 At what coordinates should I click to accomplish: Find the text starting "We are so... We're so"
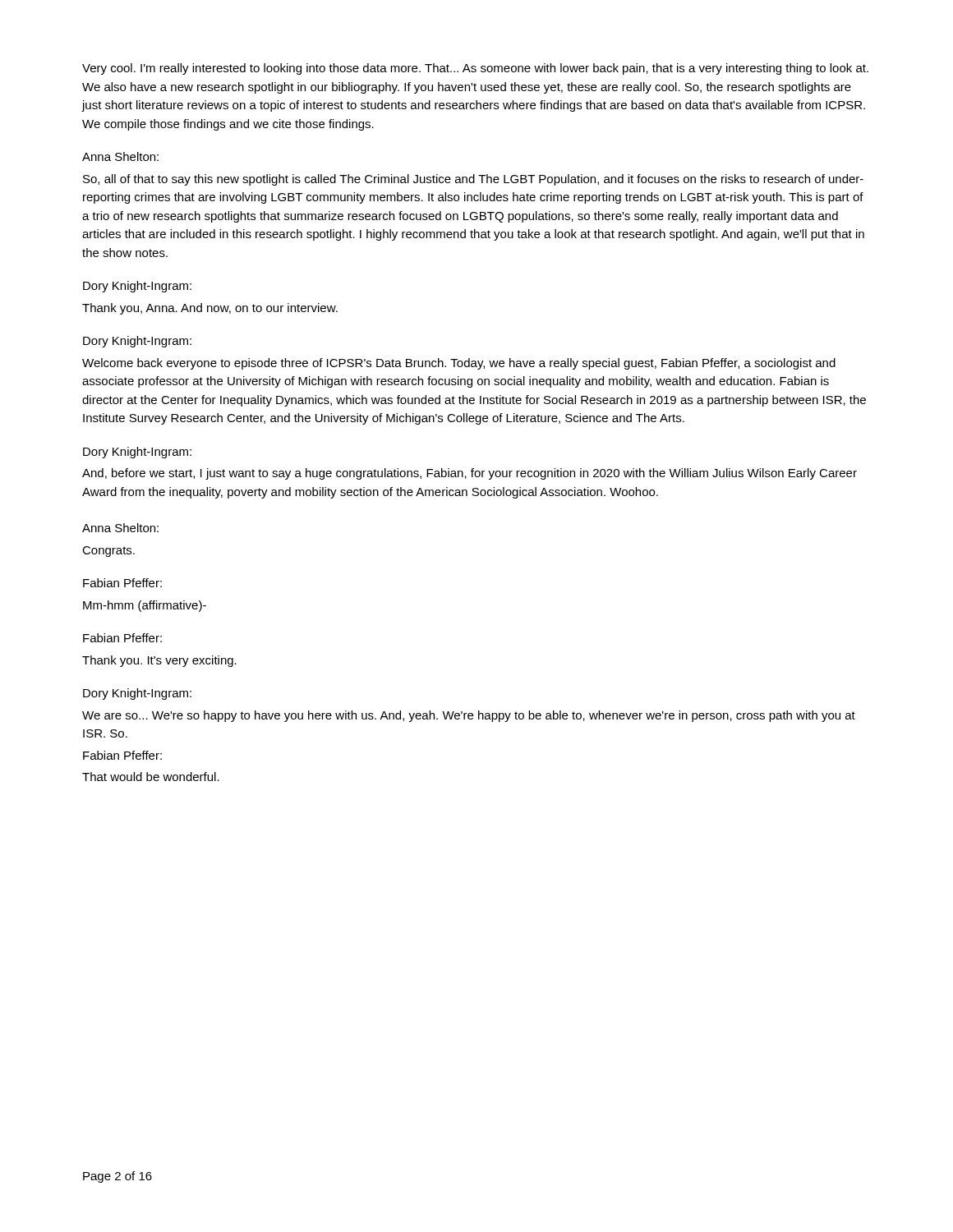click(x=469, y=724)
